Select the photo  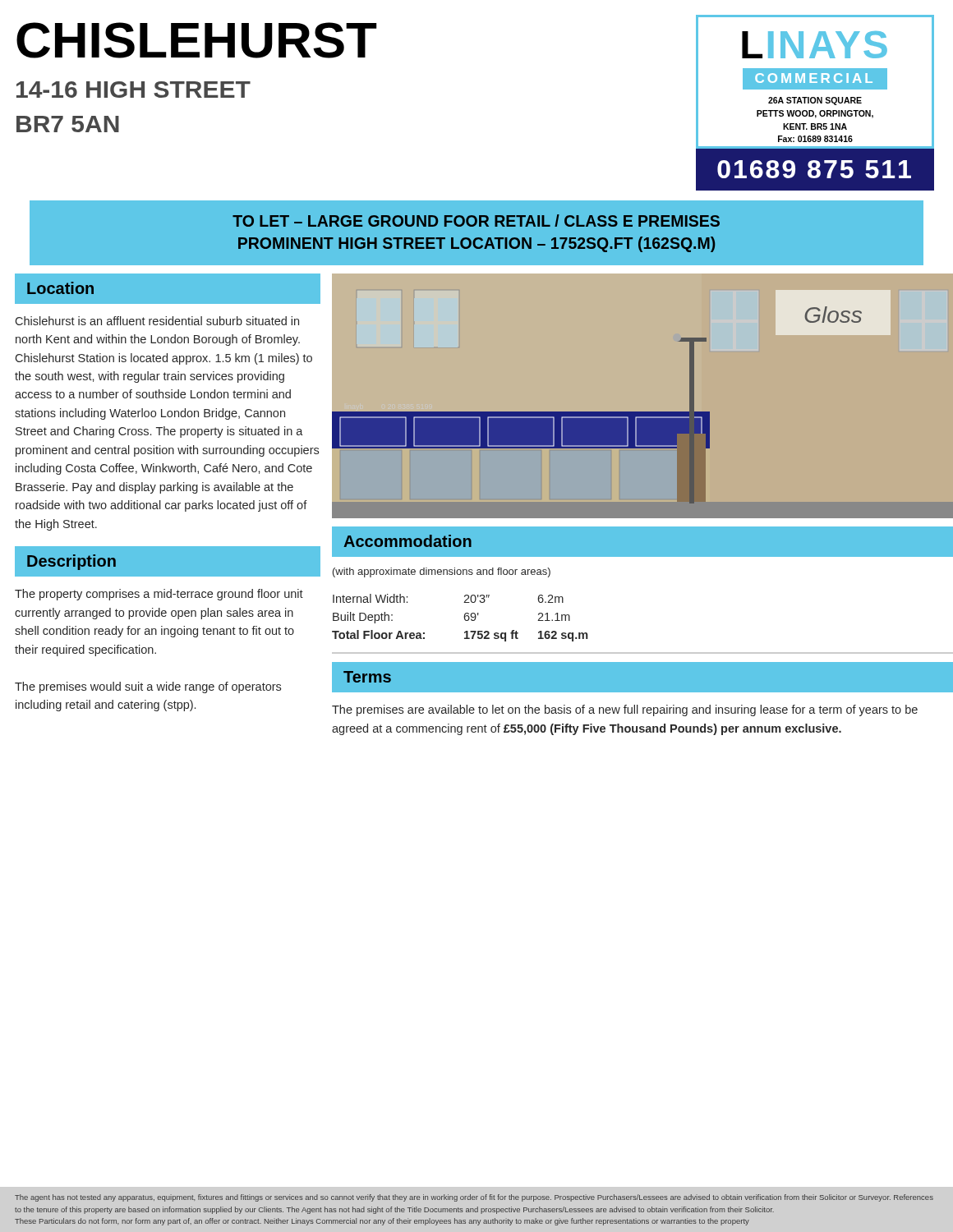642,396
